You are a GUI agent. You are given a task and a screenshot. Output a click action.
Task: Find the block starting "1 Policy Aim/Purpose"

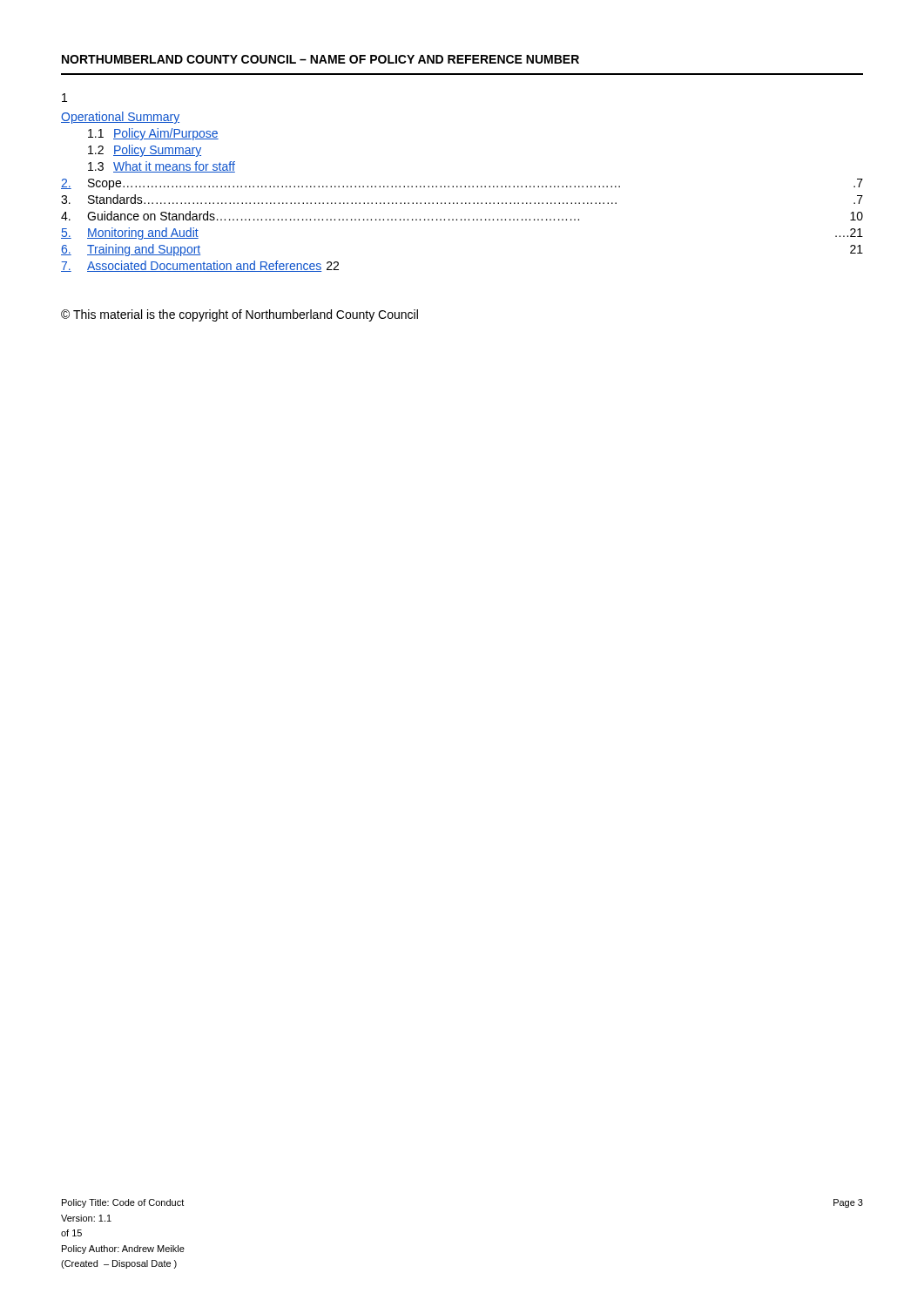[153, 133]
